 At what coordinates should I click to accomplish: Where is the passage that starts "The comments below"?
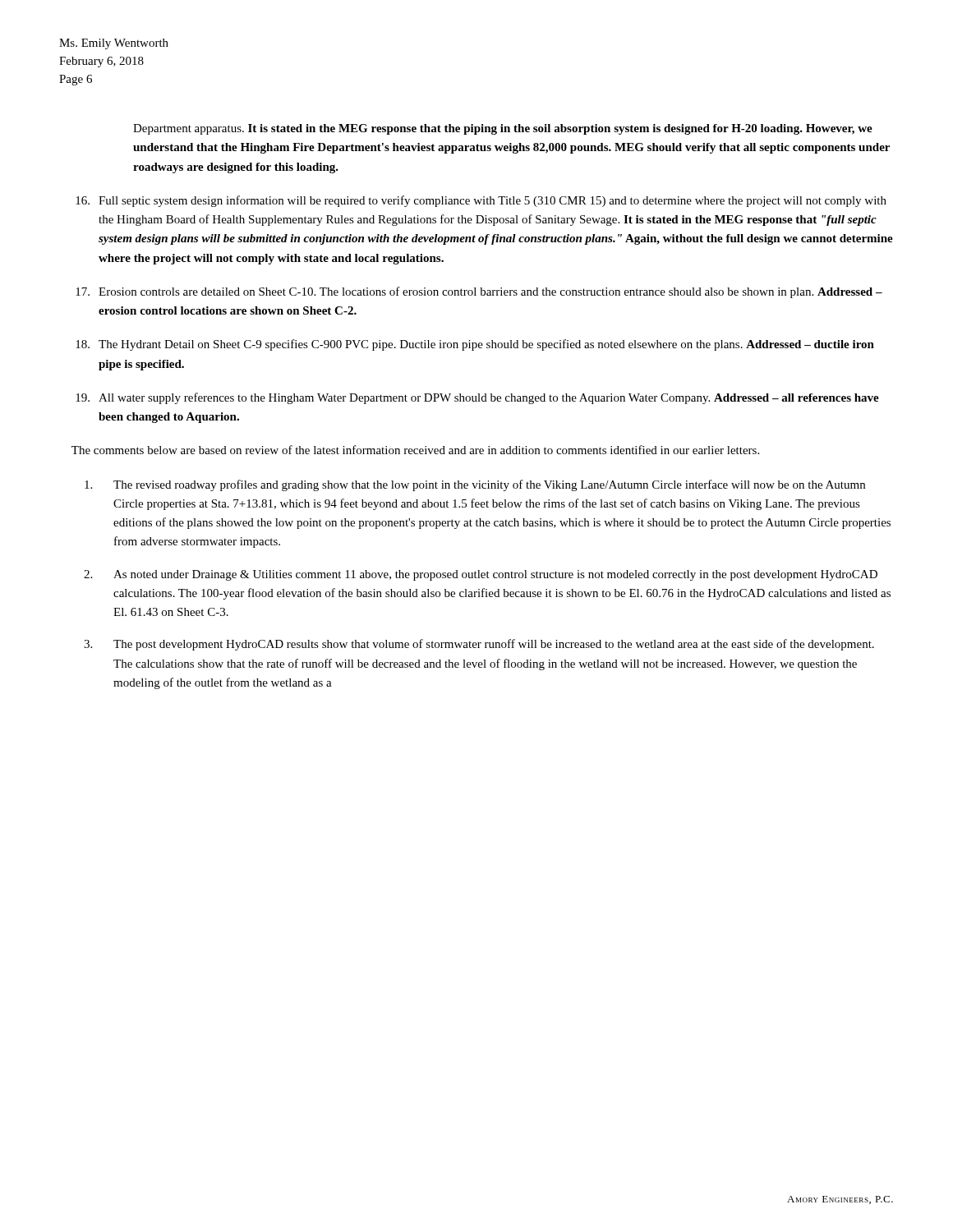[410, 450]
